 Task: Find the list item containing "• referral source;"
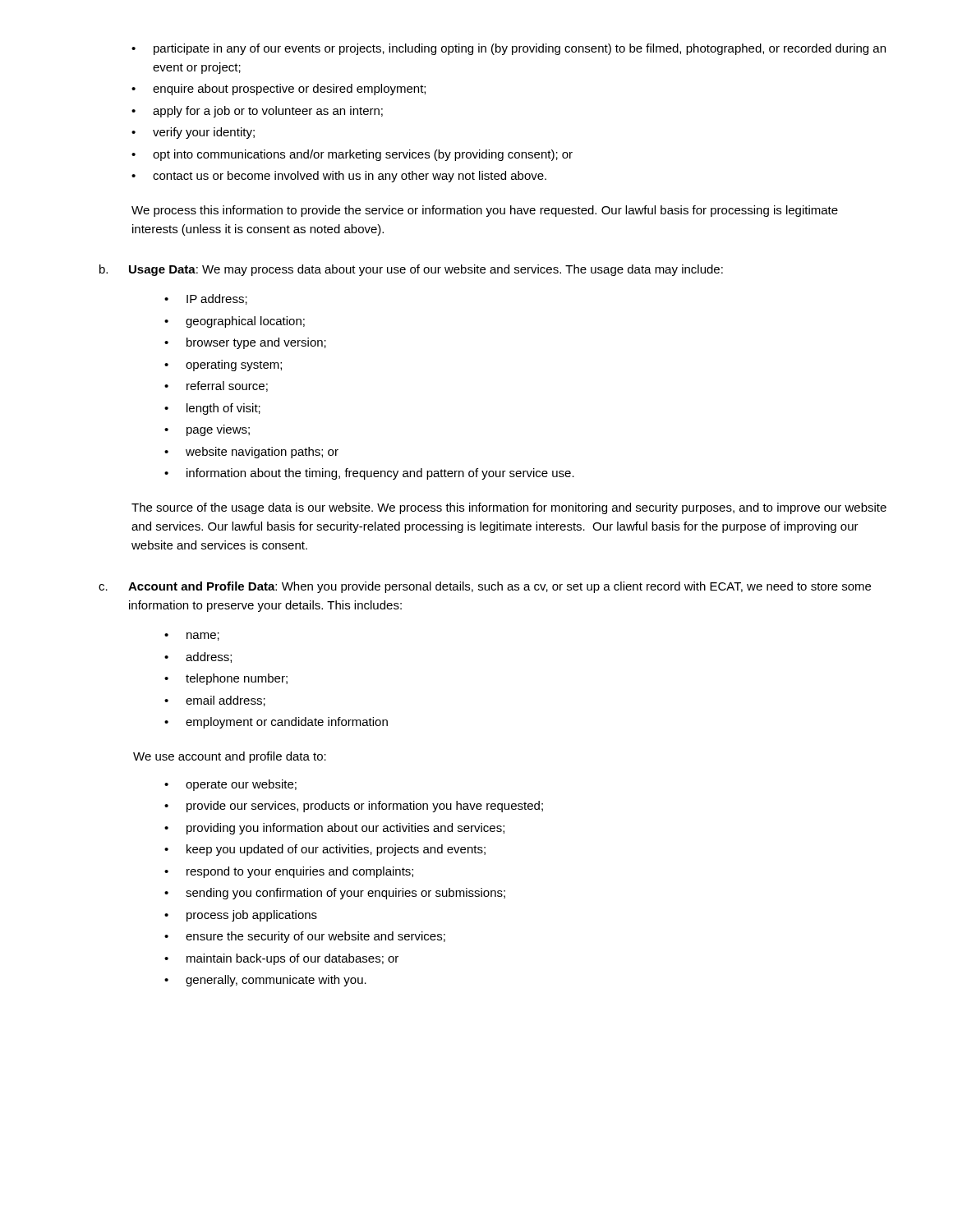pyautogui.click(x=216, y=386)
